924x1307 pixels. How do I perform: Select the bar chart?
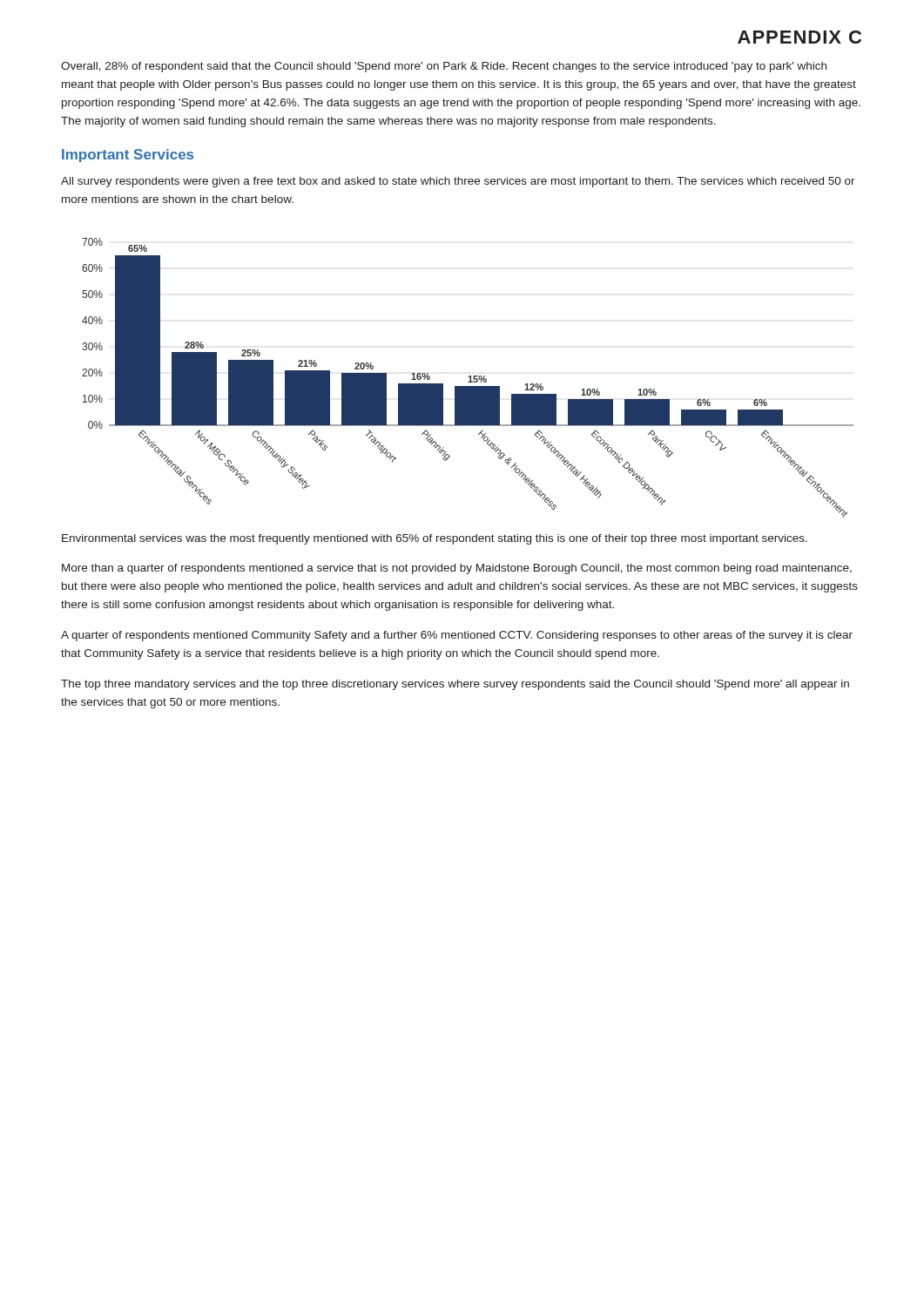(x=462, y=373)
